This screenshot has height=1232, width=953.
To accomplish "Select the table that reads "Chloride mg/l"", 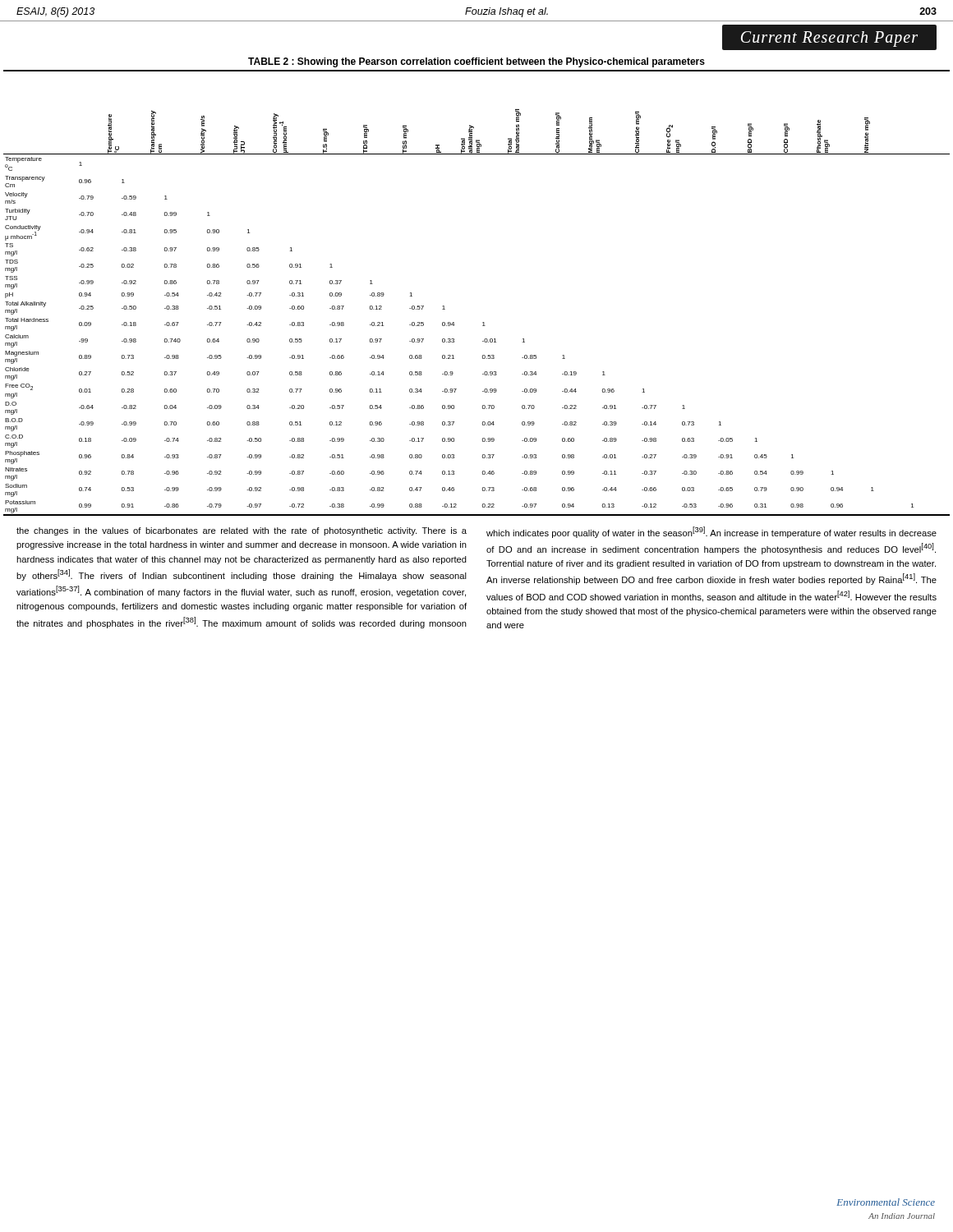I will point(476,293).
